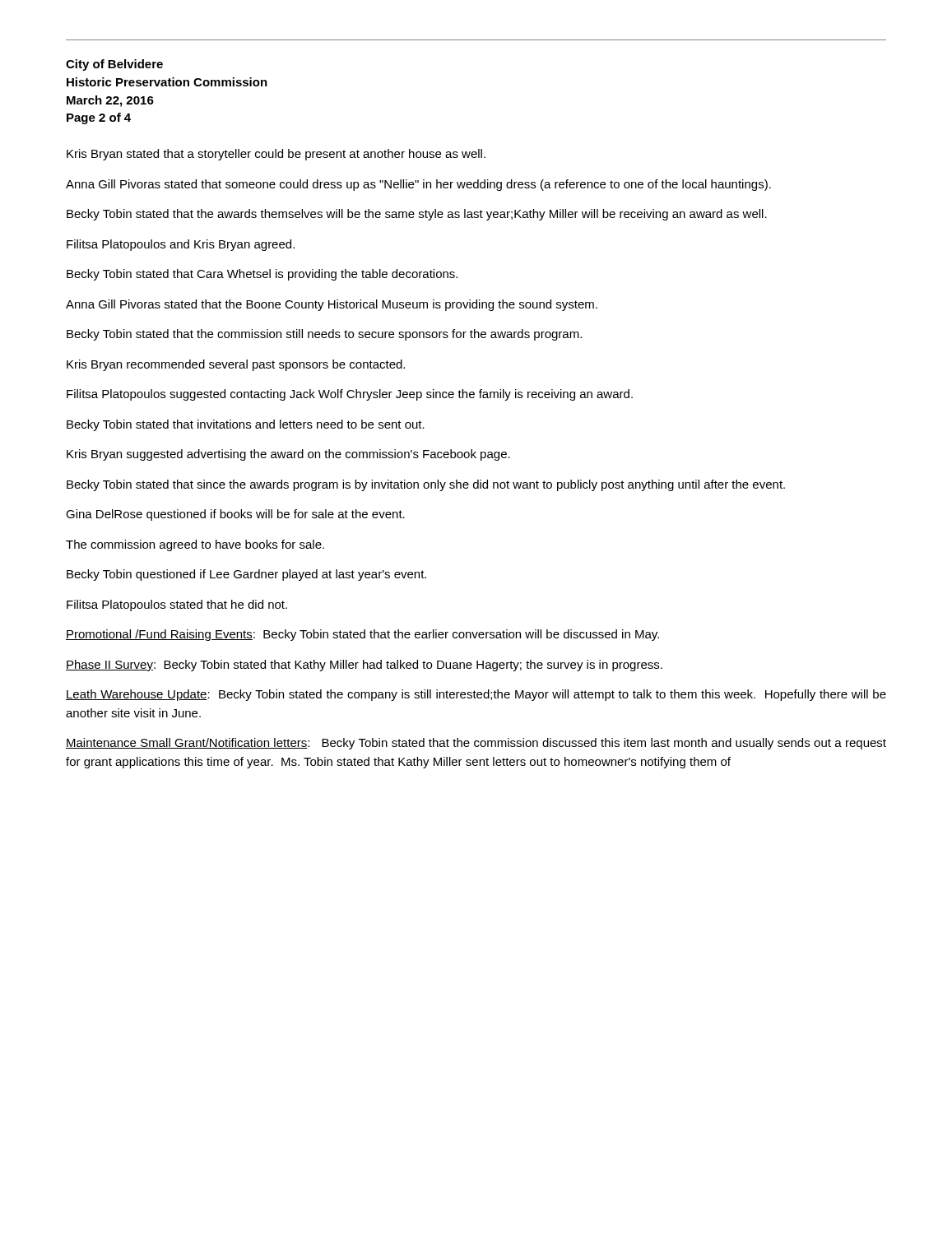Point to the block starting "Filitsa Platopoulos suggested contacting Jack Wolf Chrysler Jeep"
Viewport: 952px width, 1234px height.
[x=350, y=394]
